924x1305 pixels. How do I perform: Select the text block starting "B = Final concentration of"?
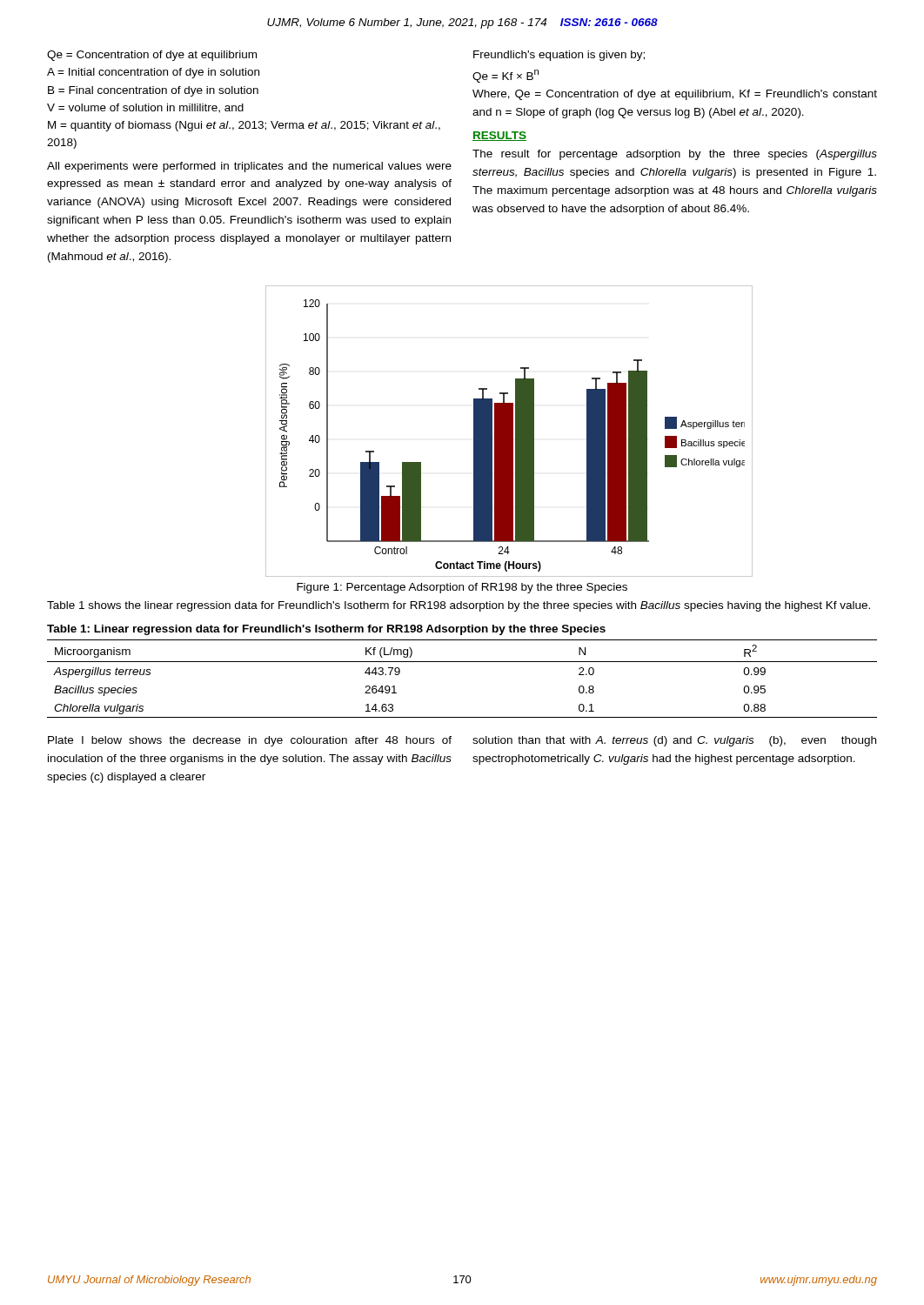(x=153, y=90)
